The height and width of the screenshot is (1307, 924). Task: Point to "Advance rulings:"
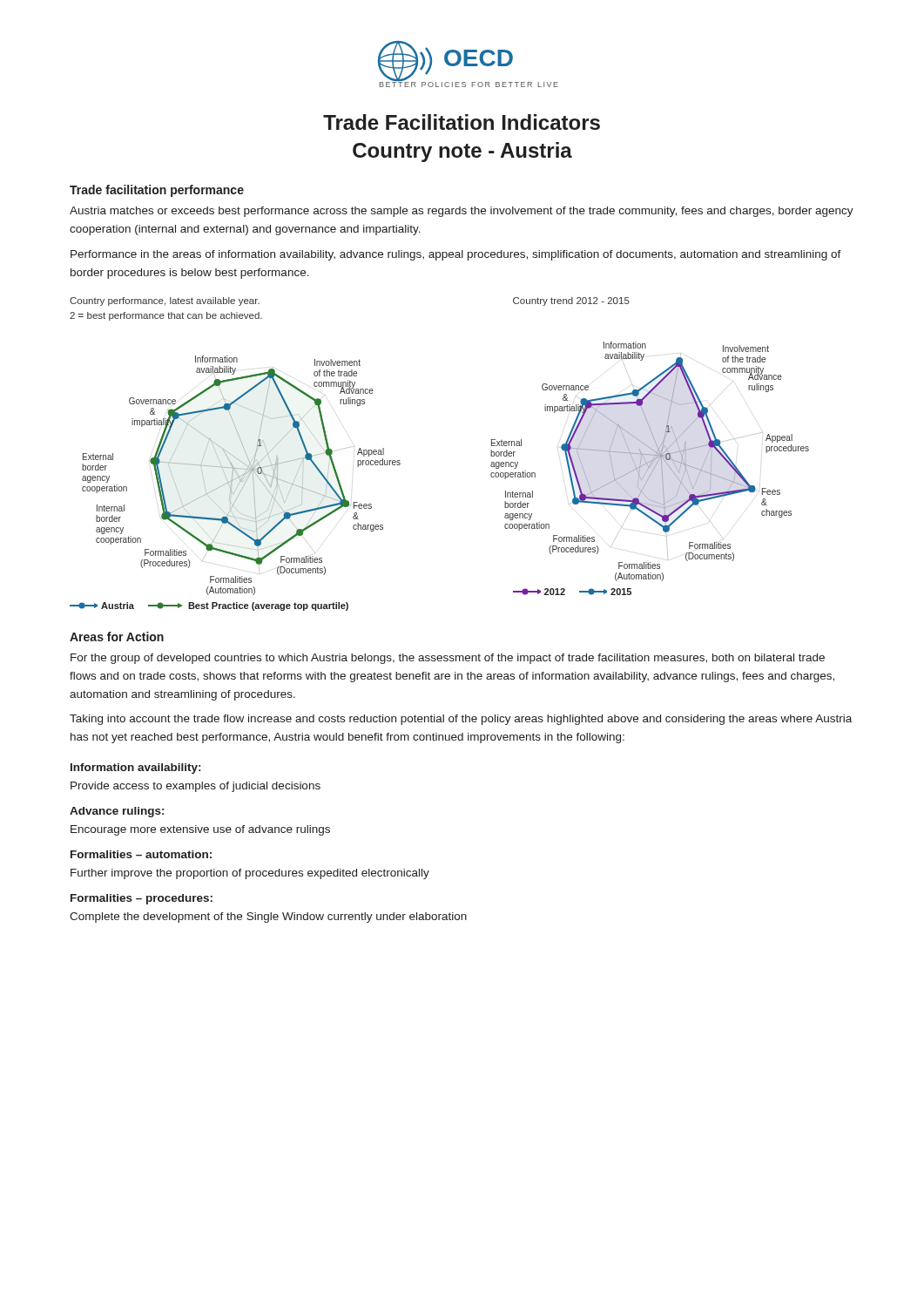click(x=117, y=811)
